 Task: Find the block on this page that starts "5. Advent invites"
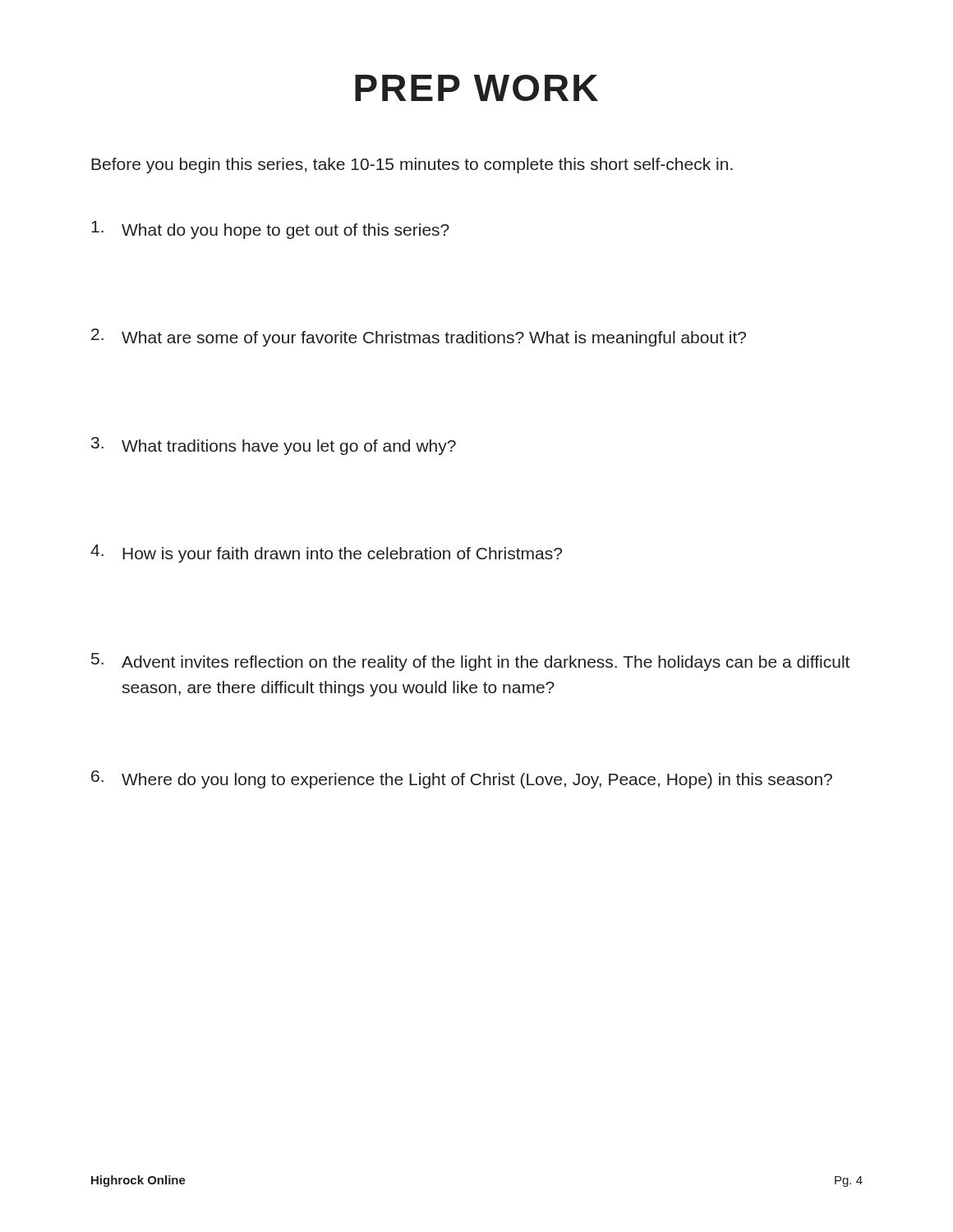pyautogui.click(x=476, y=674)
